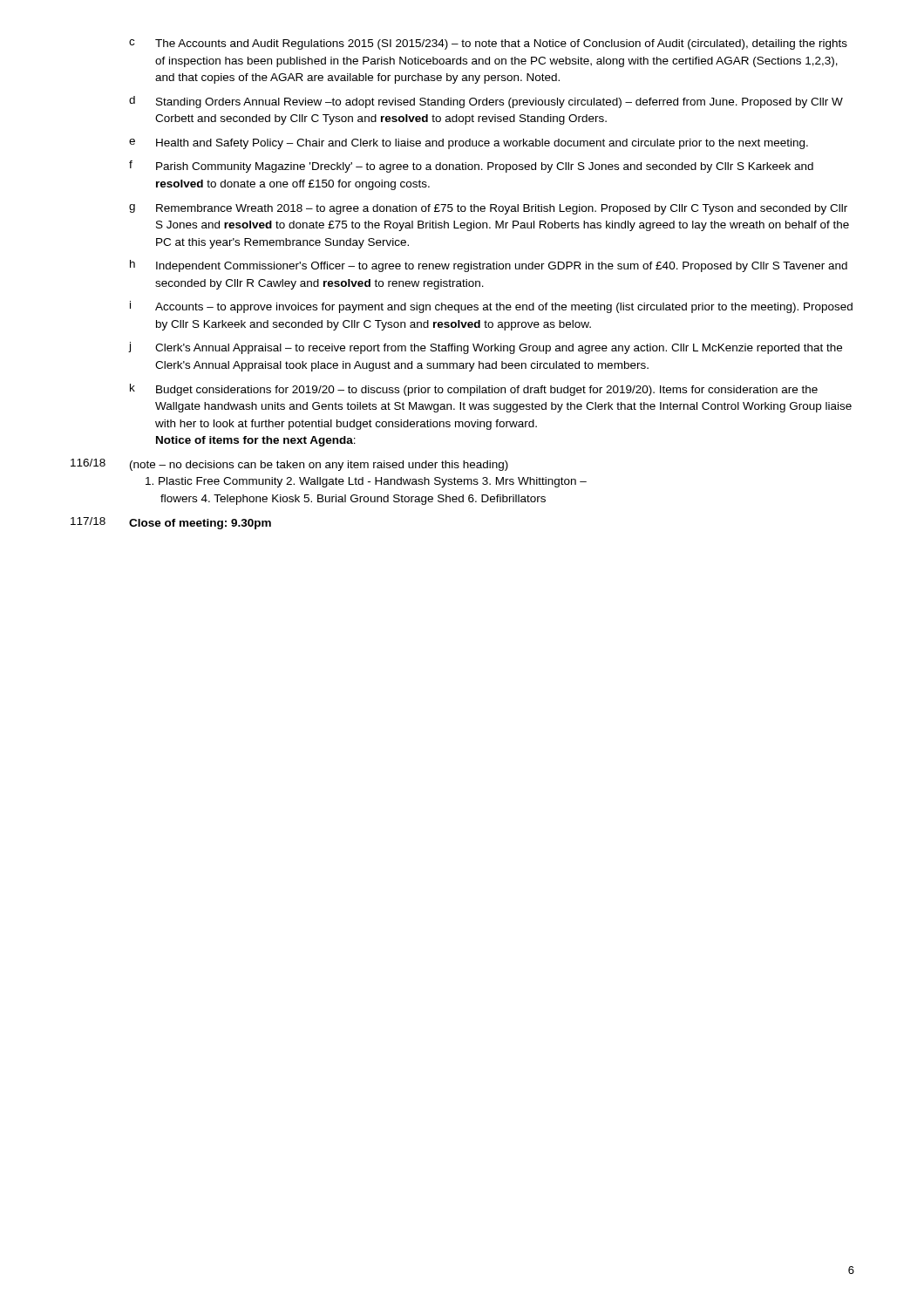Find the block on this page that starts "c The Accounts"
This screenshot has width=924, height=1308.
point(462,60)
